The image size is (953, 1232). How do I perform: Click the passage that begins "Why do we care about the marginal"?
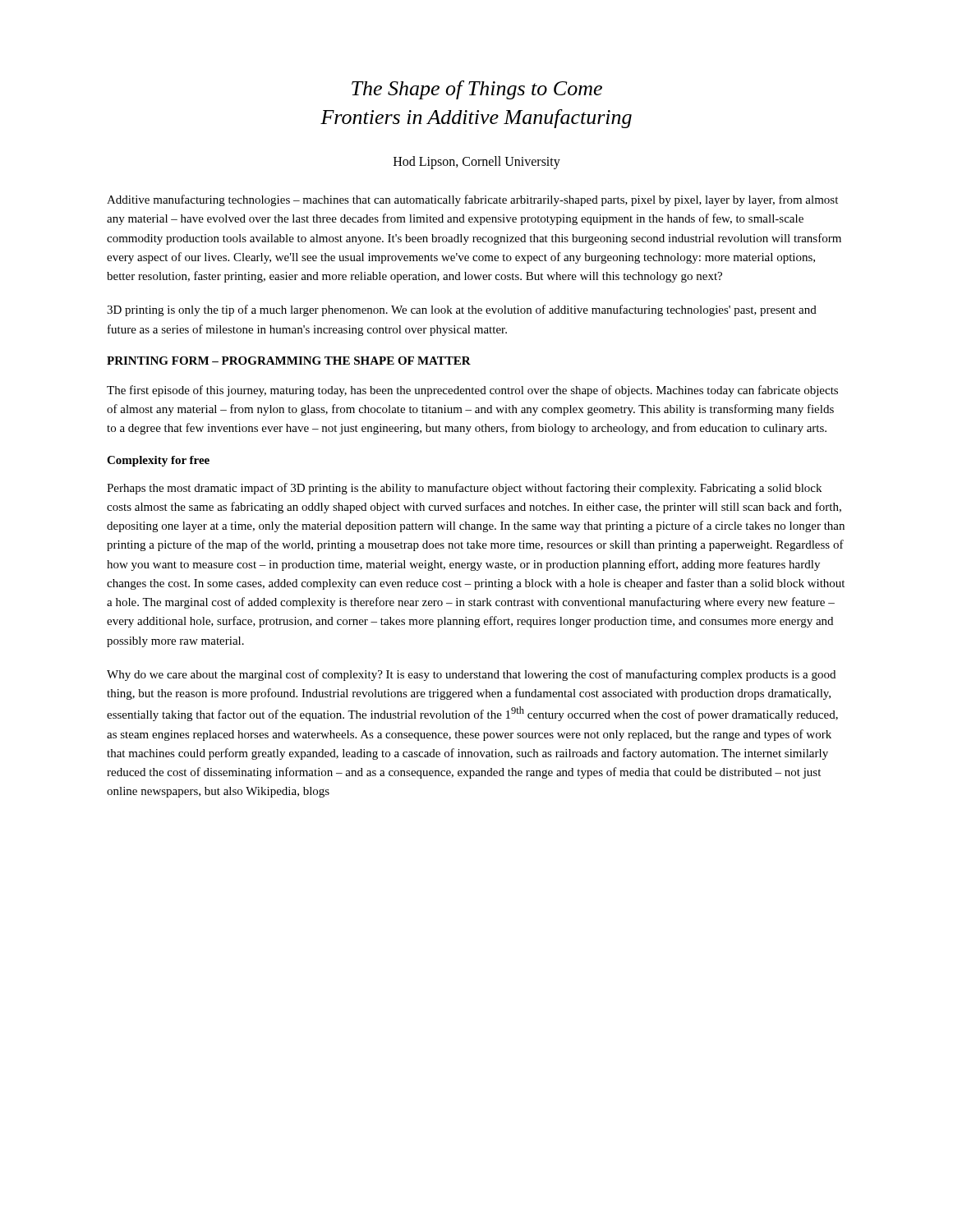(x=473, y=733)
